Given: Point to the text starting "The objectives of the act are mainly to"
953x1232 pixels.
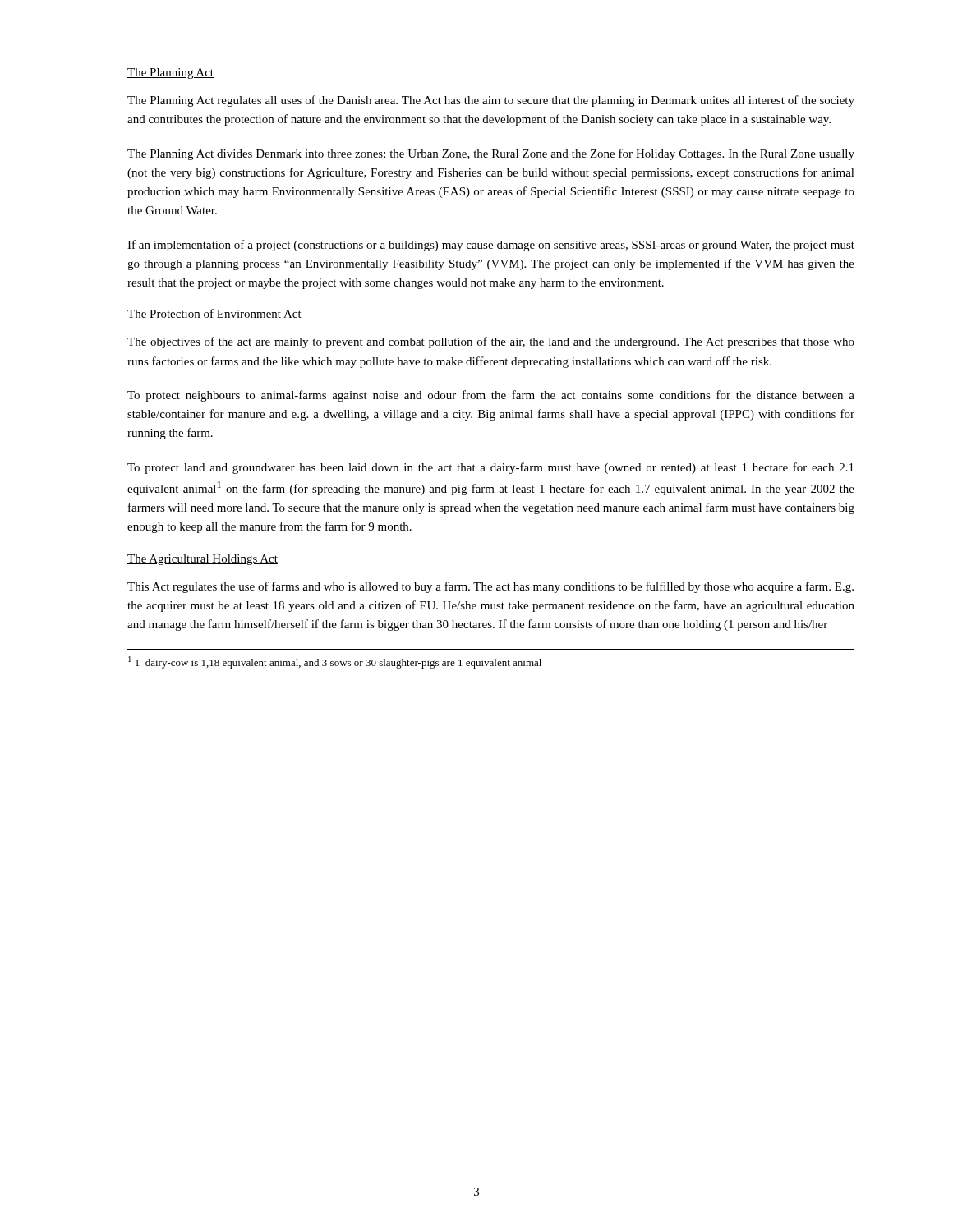Looking at the screenshot, I should [491, 351].
